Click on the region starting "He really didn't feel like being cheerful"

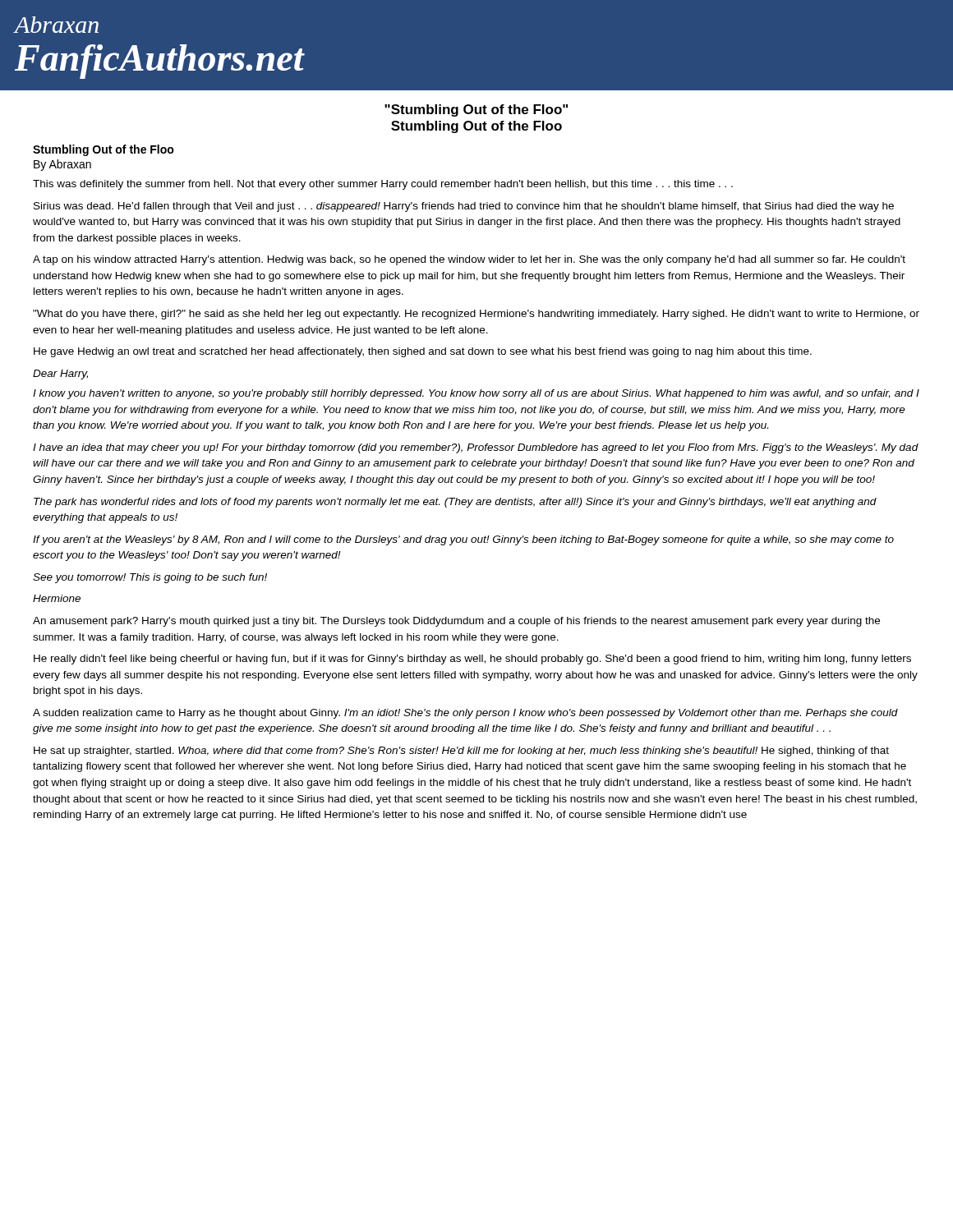475,674
